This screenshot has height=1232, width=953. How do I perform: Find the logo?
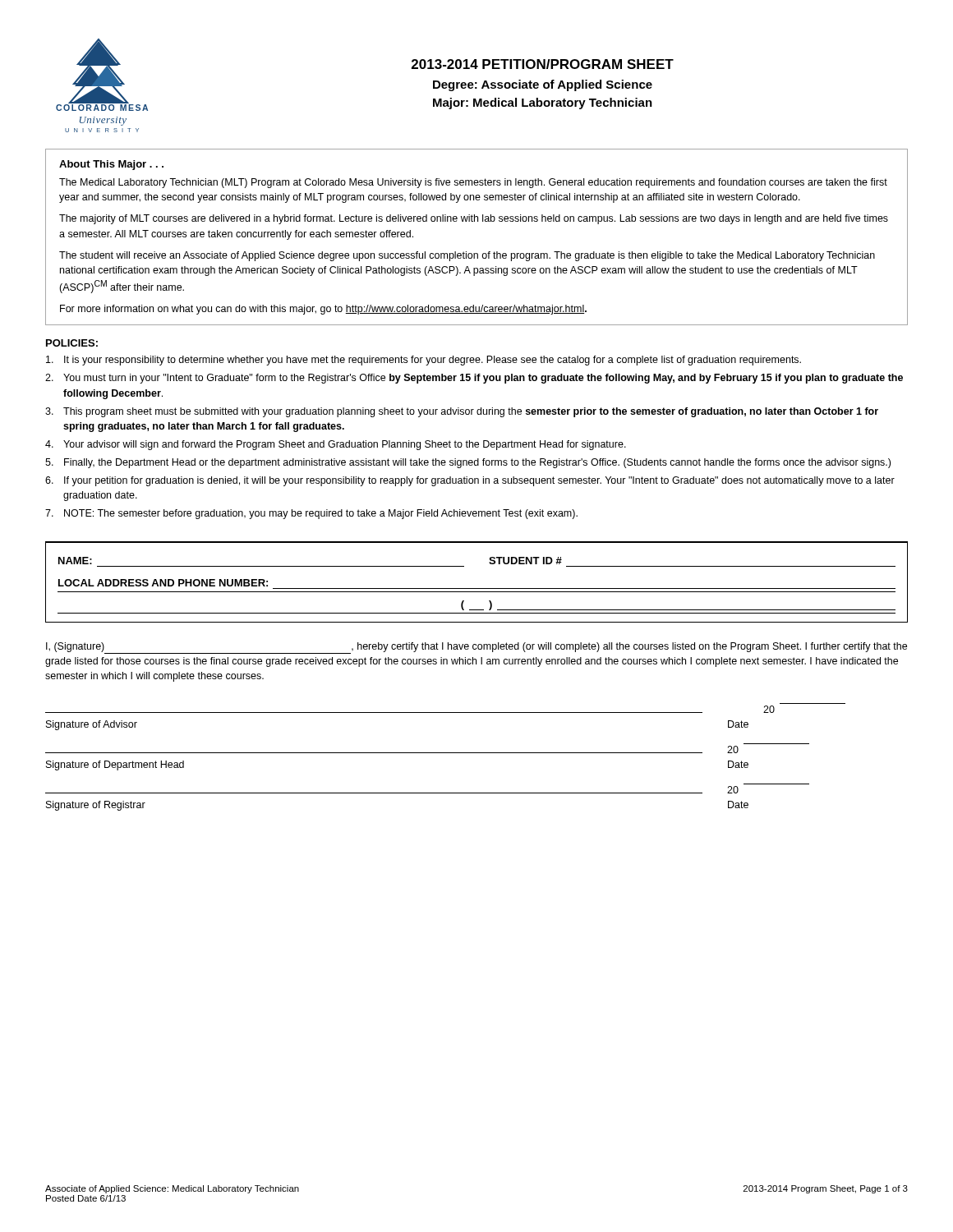(x=103, y=83)
